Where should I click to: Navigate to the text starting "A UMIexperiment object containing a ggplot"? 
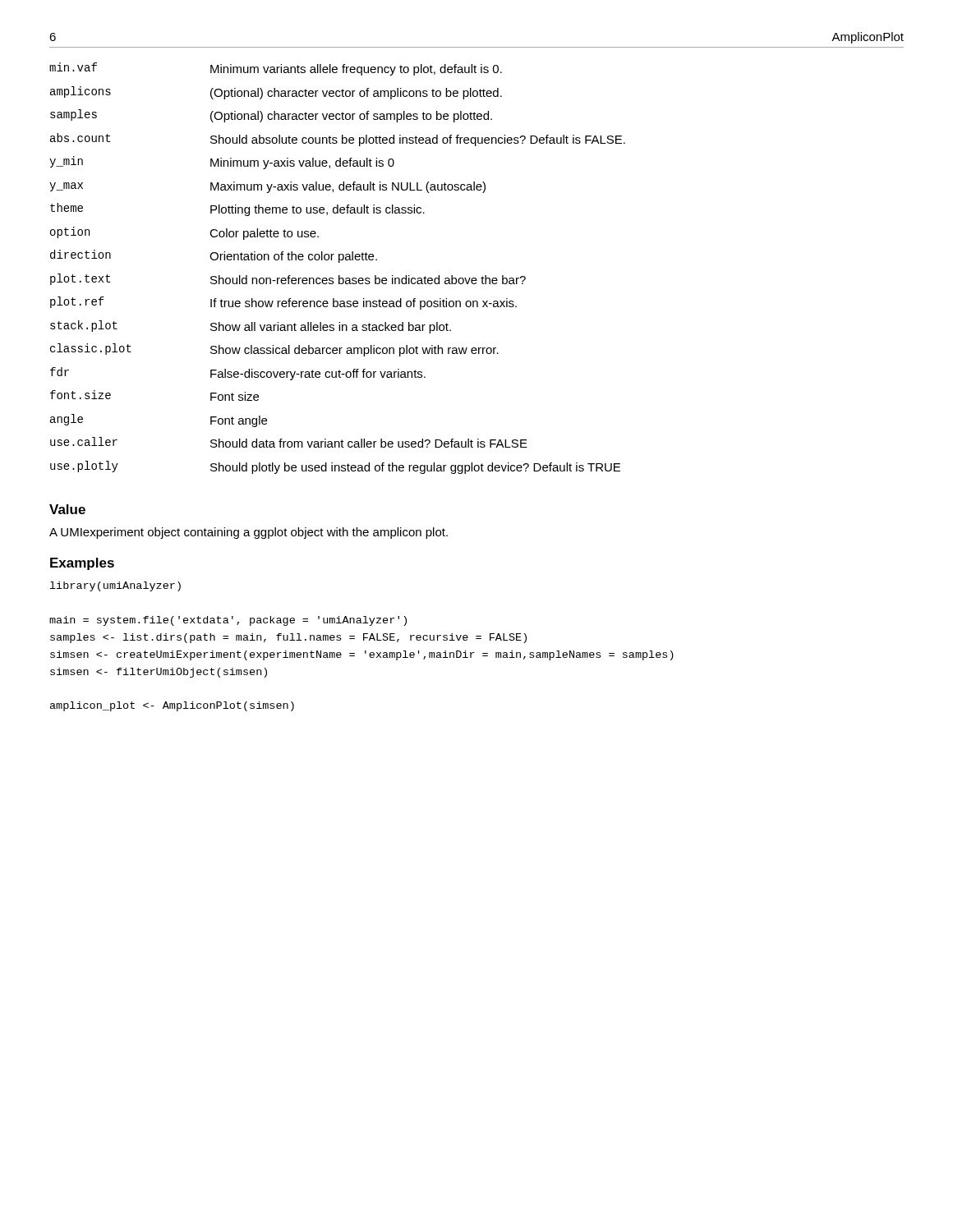[249, 532]
